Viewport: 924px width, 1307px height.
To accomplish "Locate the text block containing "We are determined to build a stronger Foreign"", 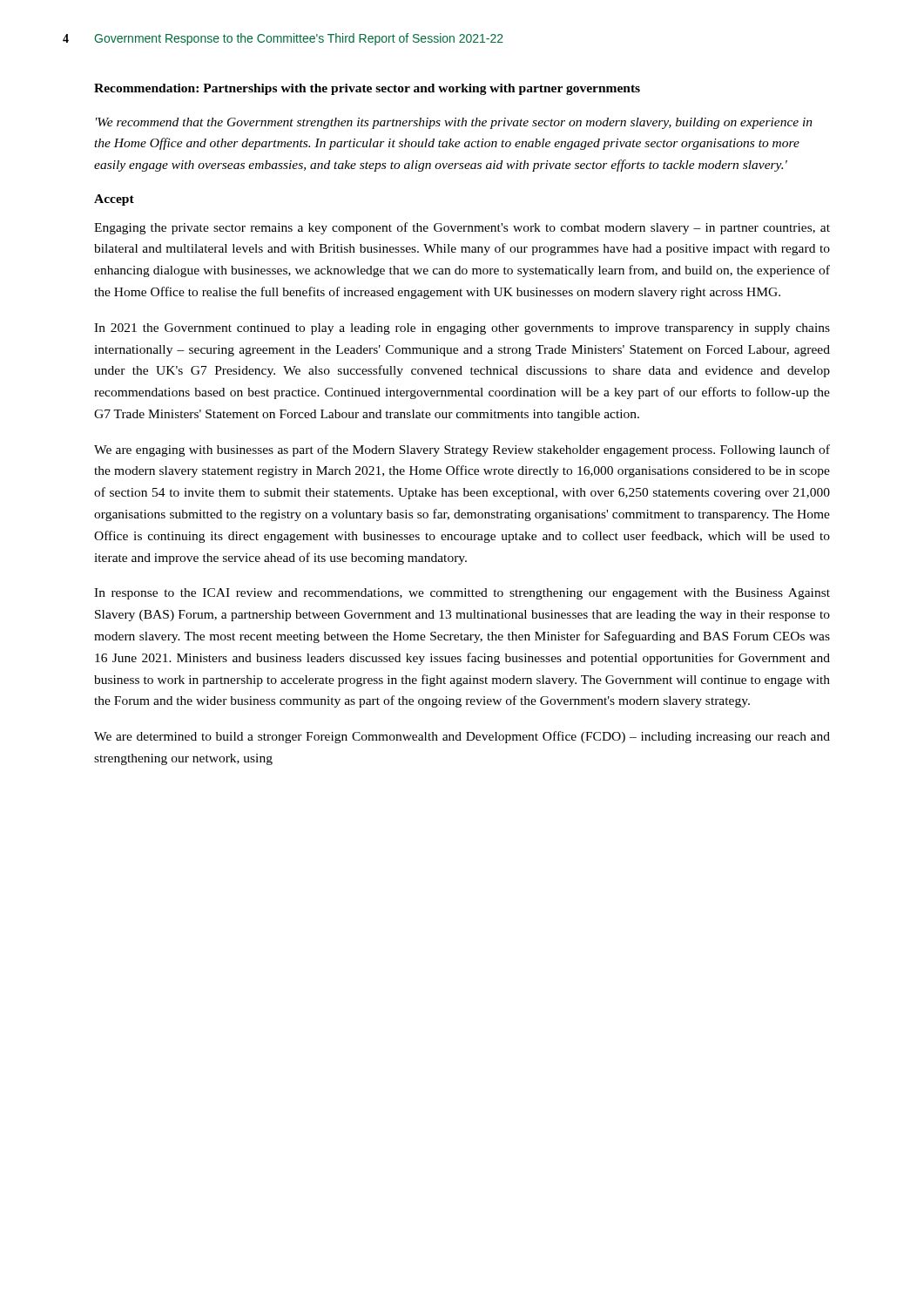I will pyautogui.click(x=462, y=747).
